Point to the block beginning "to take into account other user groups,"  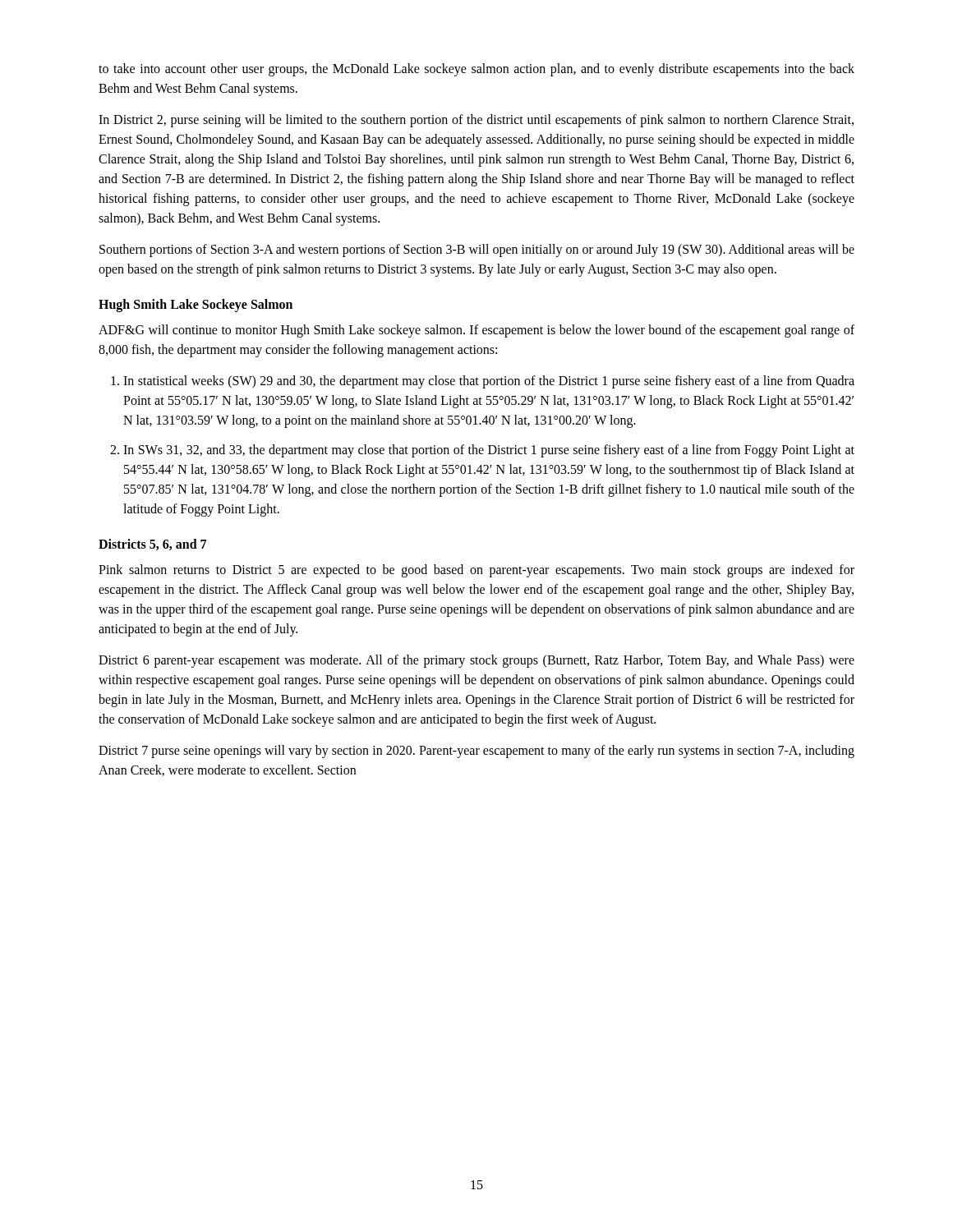(x=476, y=78)
